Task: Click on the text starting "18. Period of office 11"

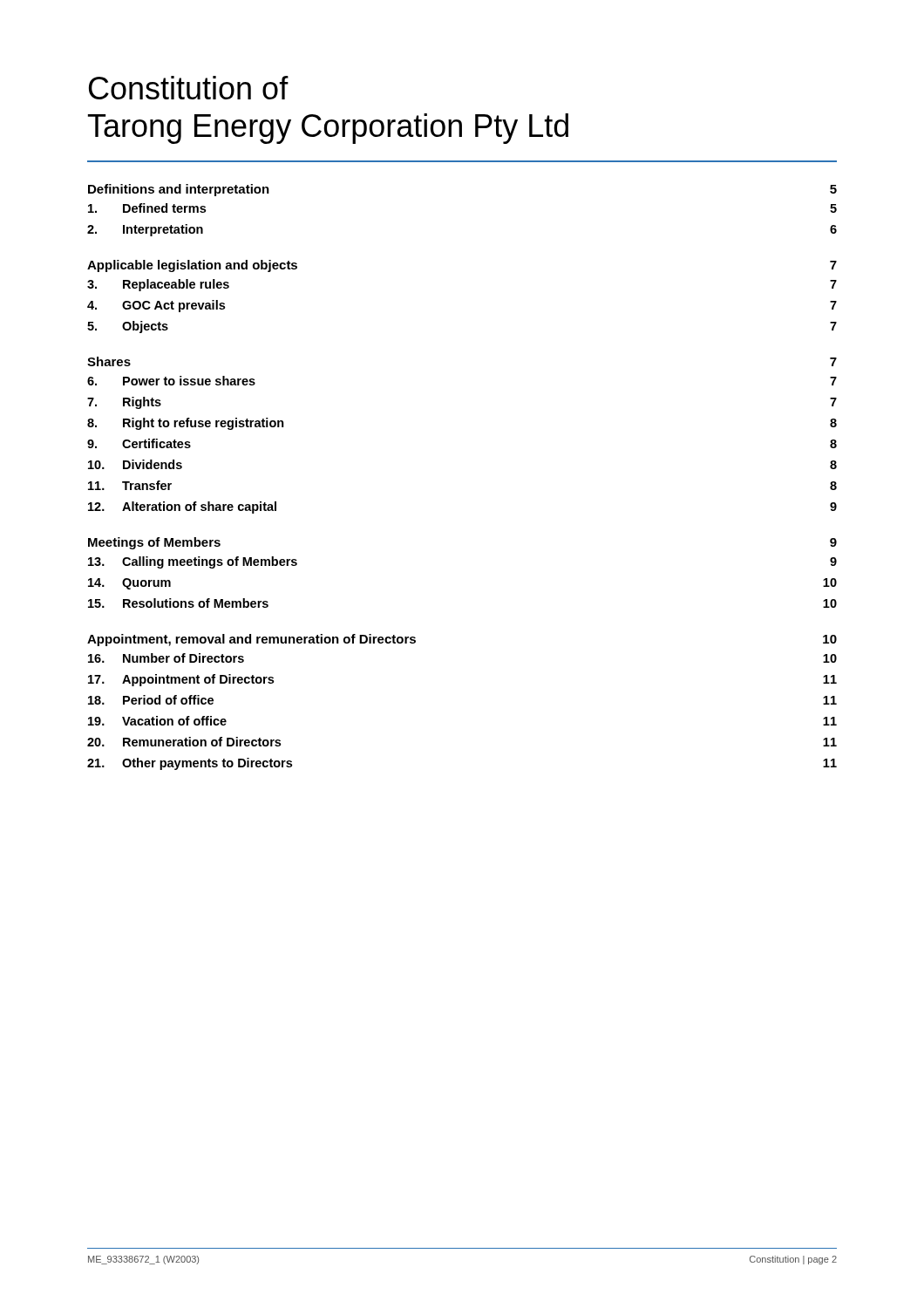Action: pyautogui.click(x=171, y=700)
